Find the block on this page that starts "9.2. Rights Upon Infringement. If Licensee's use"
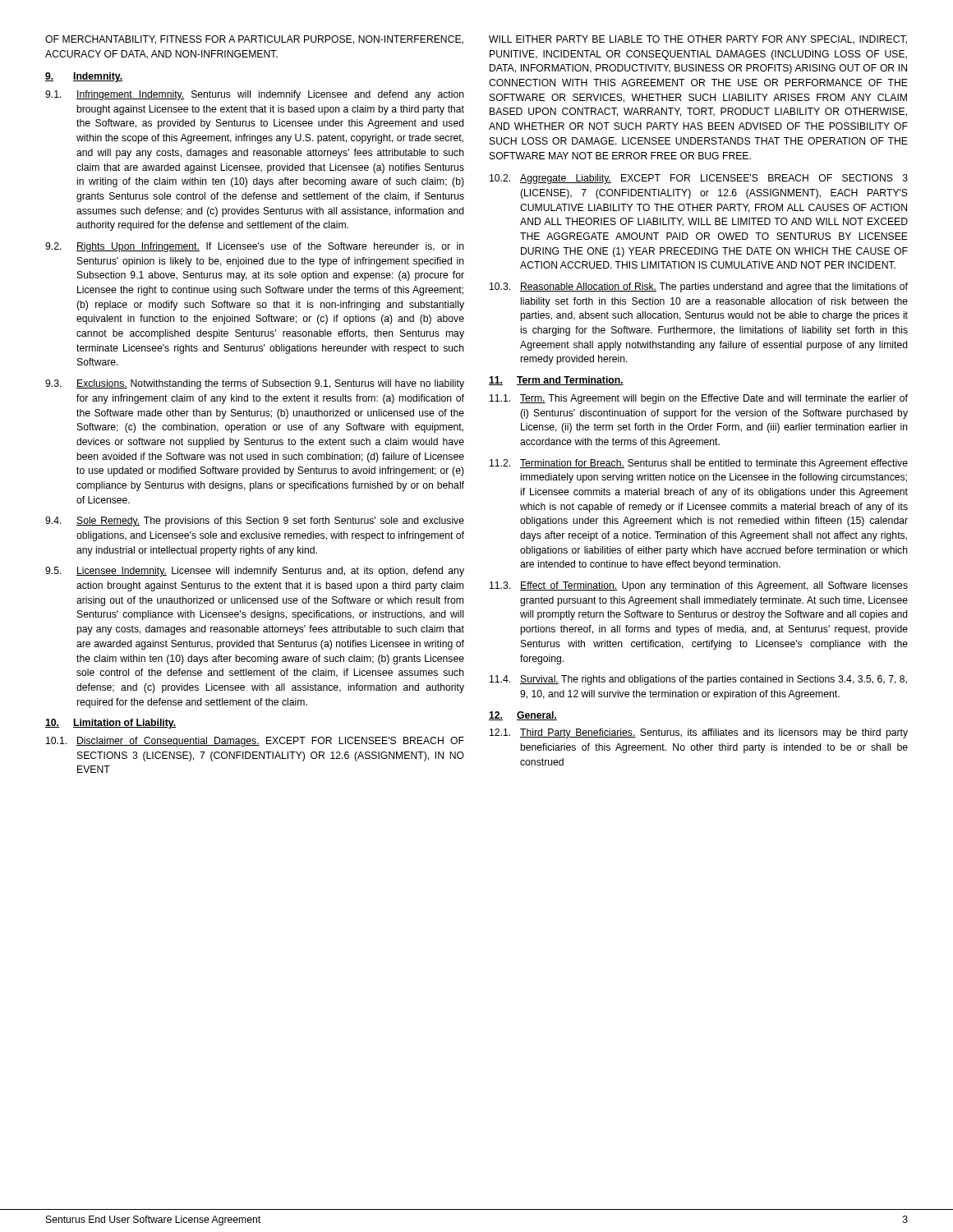Viewport: 953px width, 1232px height. click(255, 305)
